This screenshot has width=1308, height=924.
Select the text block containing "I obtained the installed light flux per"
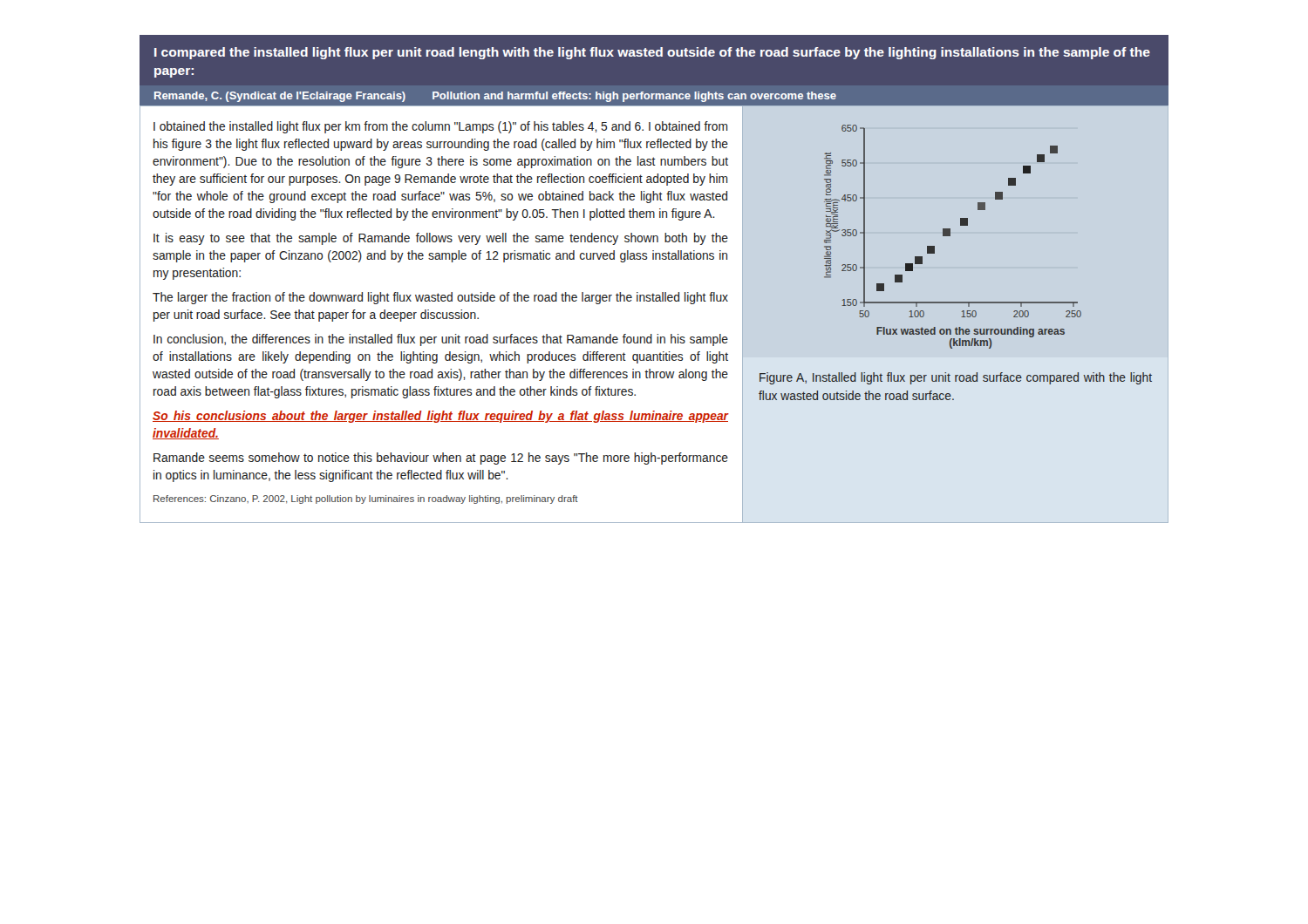pyautogui.click(x=440, y=171)
